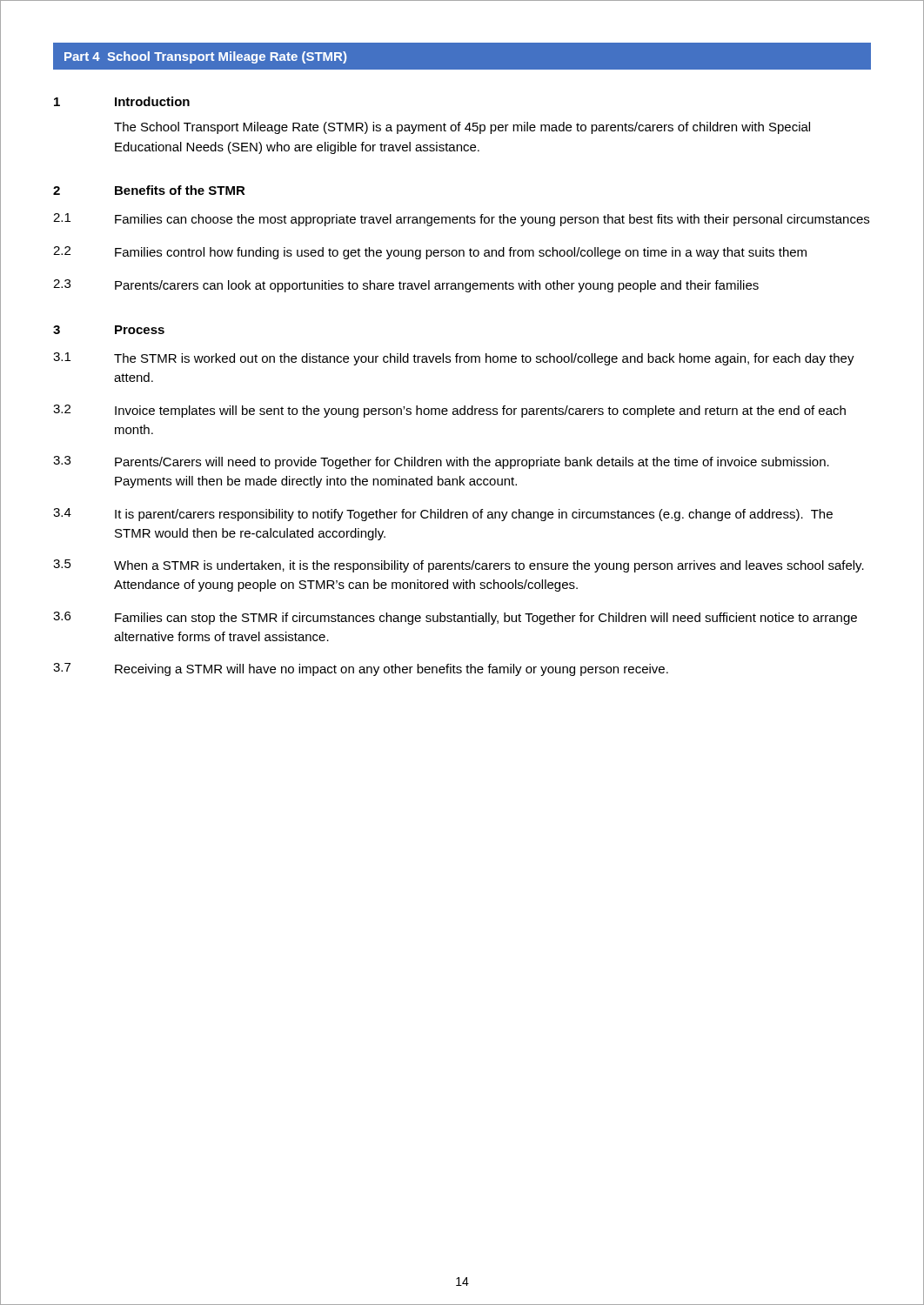Locate the section header that reads "Part 4 School Transport Mileage"
The width and height of the screenshot is (924, 1305).
tap(462, 56)
